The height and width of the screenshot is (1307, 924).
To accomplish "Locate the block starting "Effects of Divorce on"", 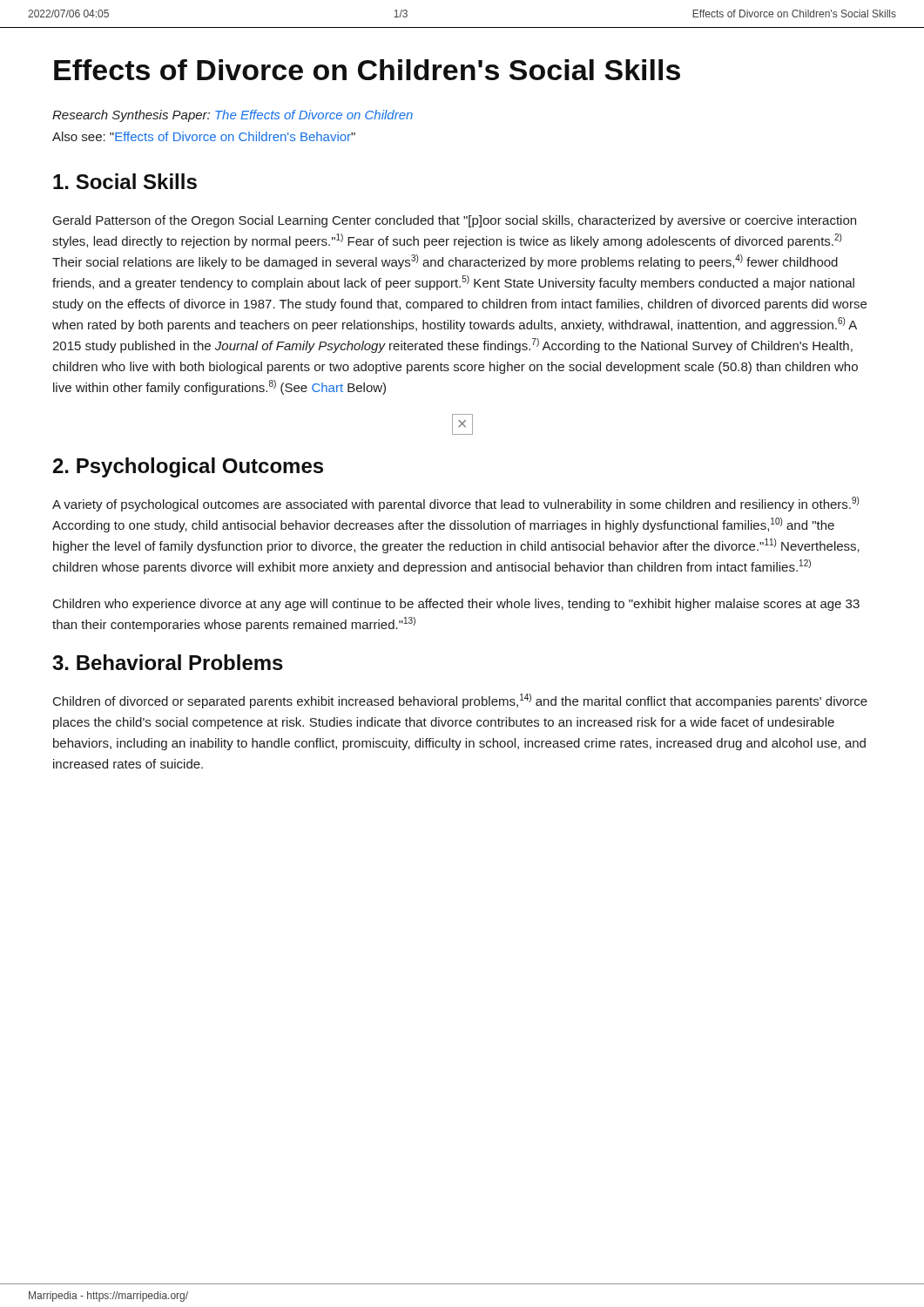I will (462, 70).
